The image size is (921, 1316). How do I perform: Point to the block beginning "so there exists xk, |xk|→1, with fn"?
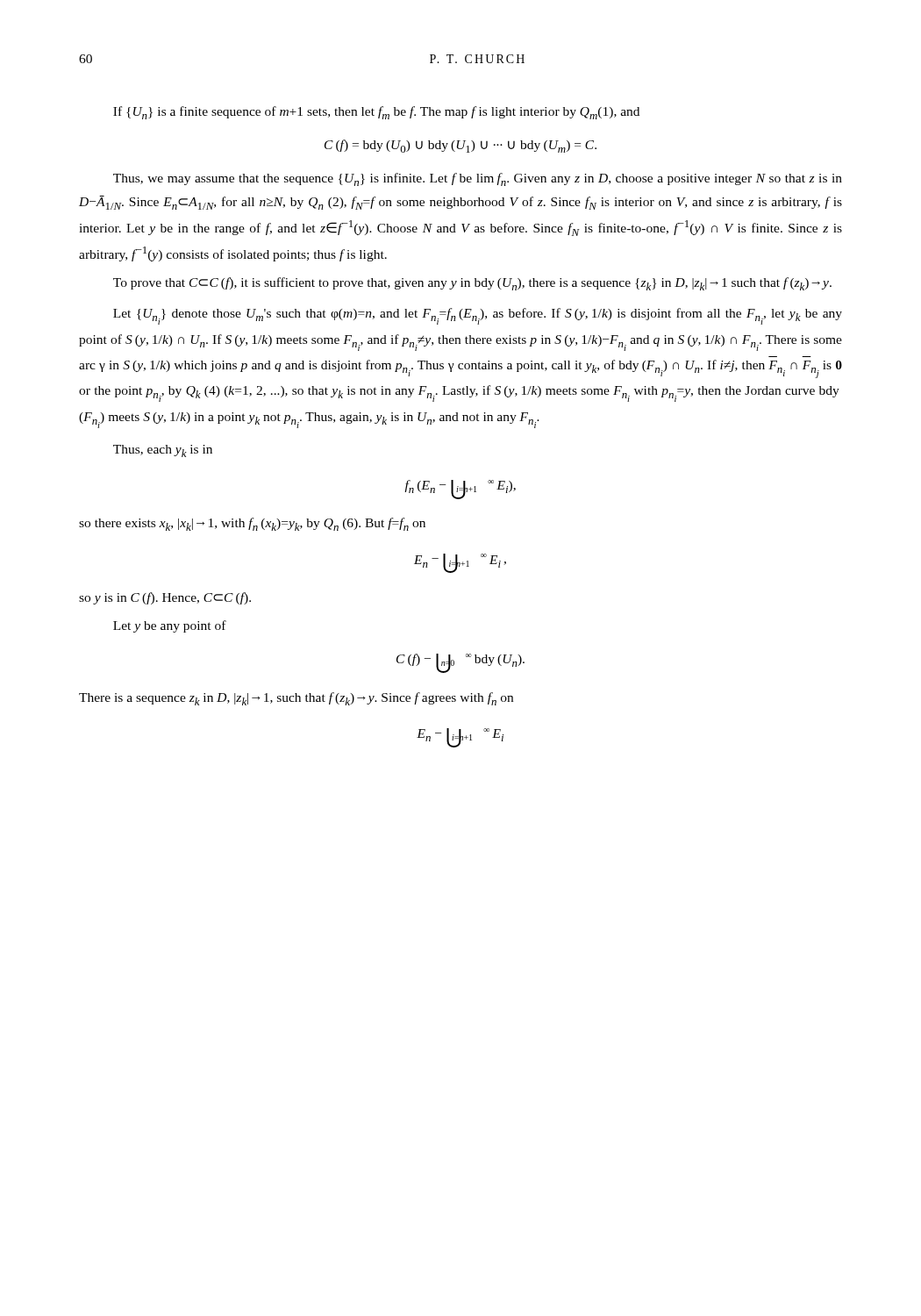(x=252, y=525)
